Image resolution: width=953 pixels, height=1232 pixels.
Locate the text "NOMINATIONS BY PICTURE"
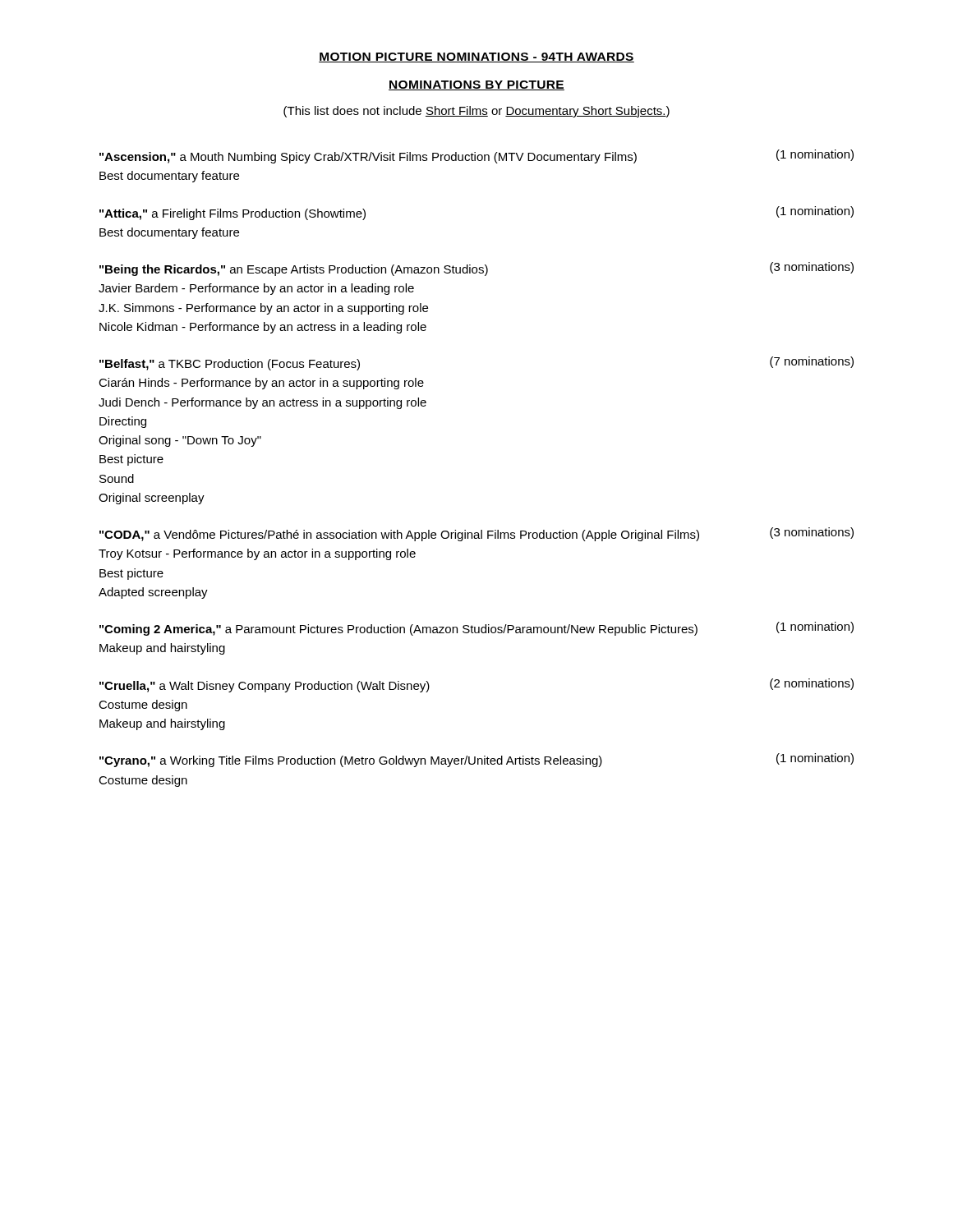click(x=476, y=84)
